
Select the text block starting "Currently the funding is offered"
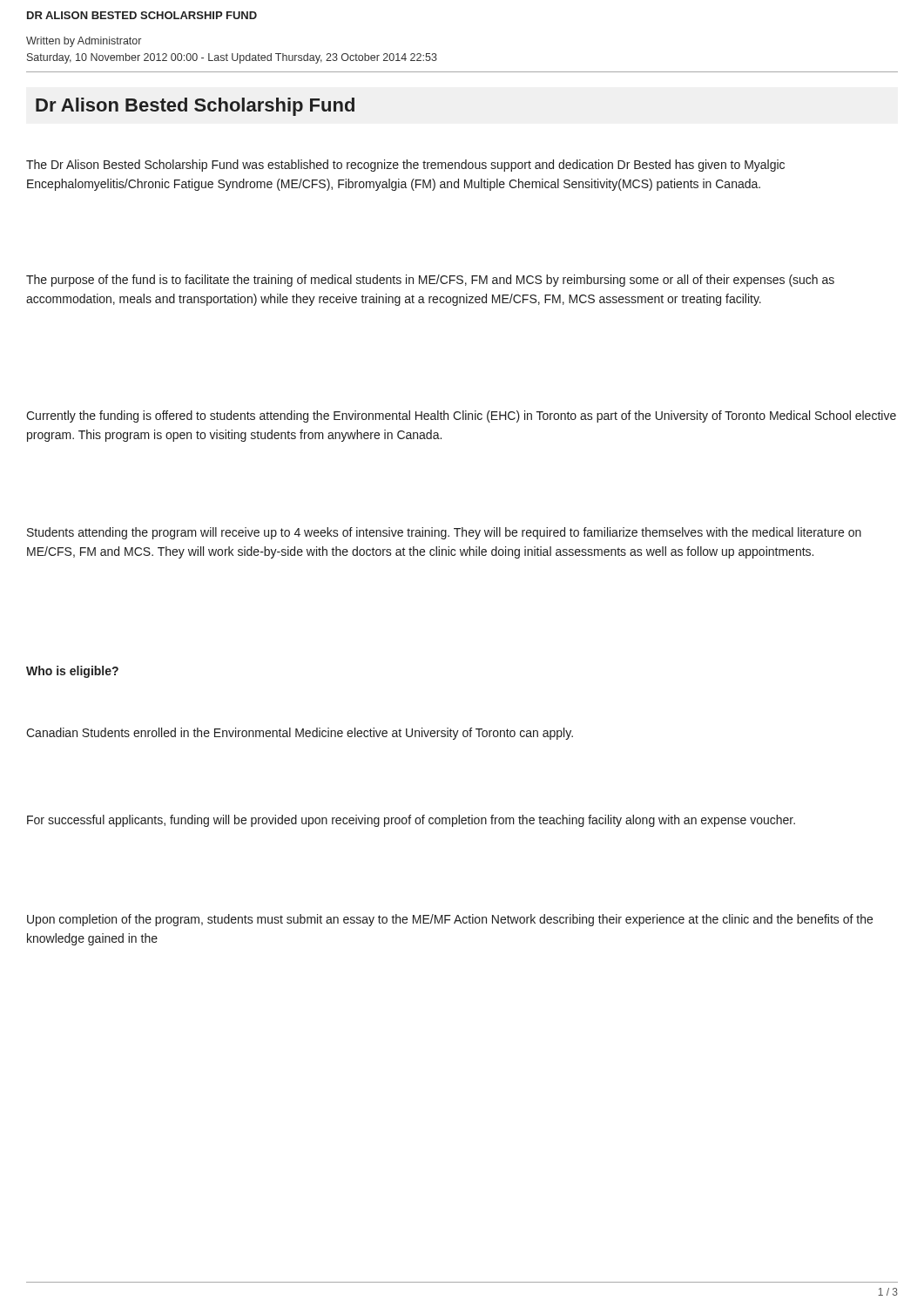point(461,425)
